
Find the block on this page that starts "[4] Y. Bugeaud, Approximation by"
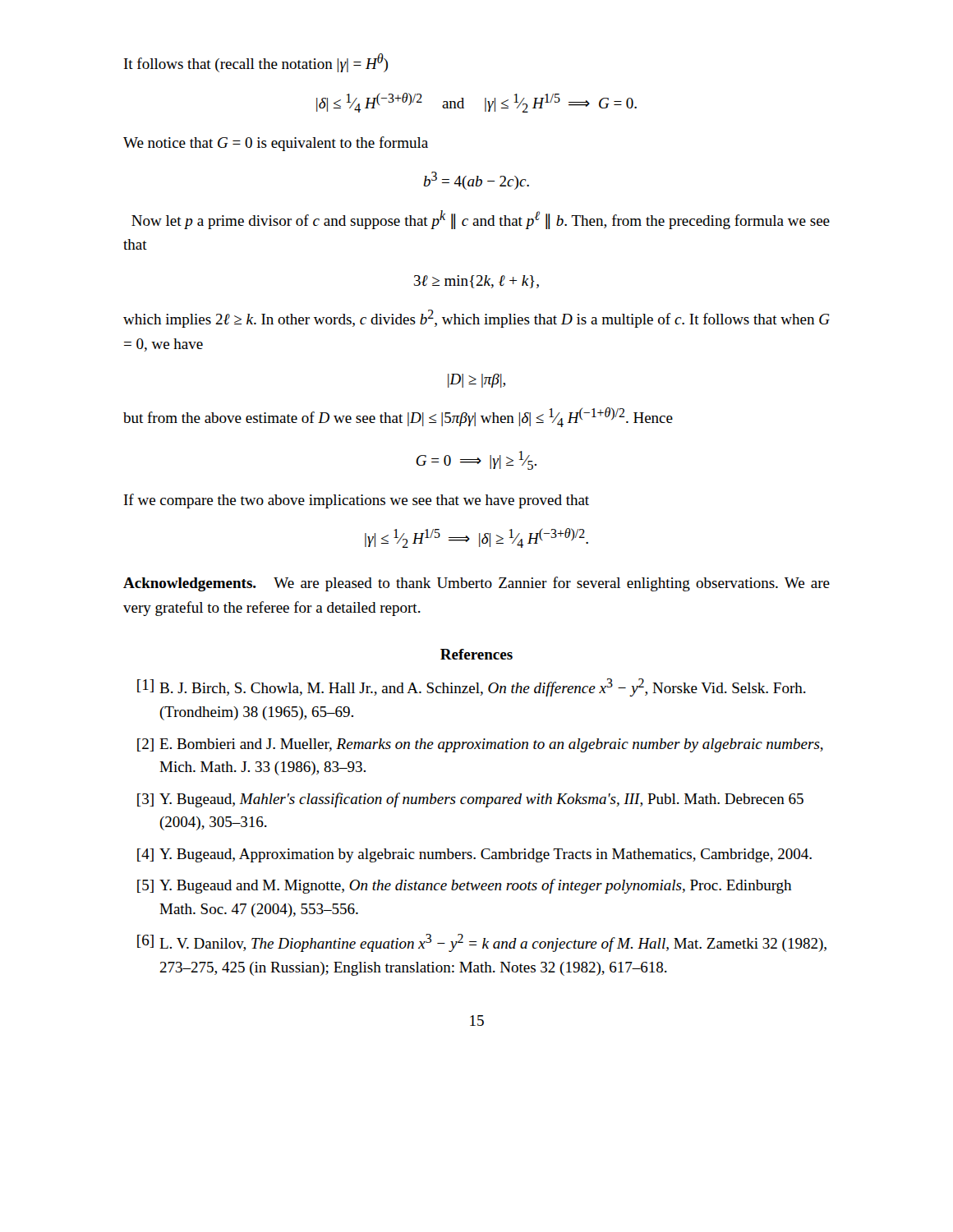[x=476, y=854]
